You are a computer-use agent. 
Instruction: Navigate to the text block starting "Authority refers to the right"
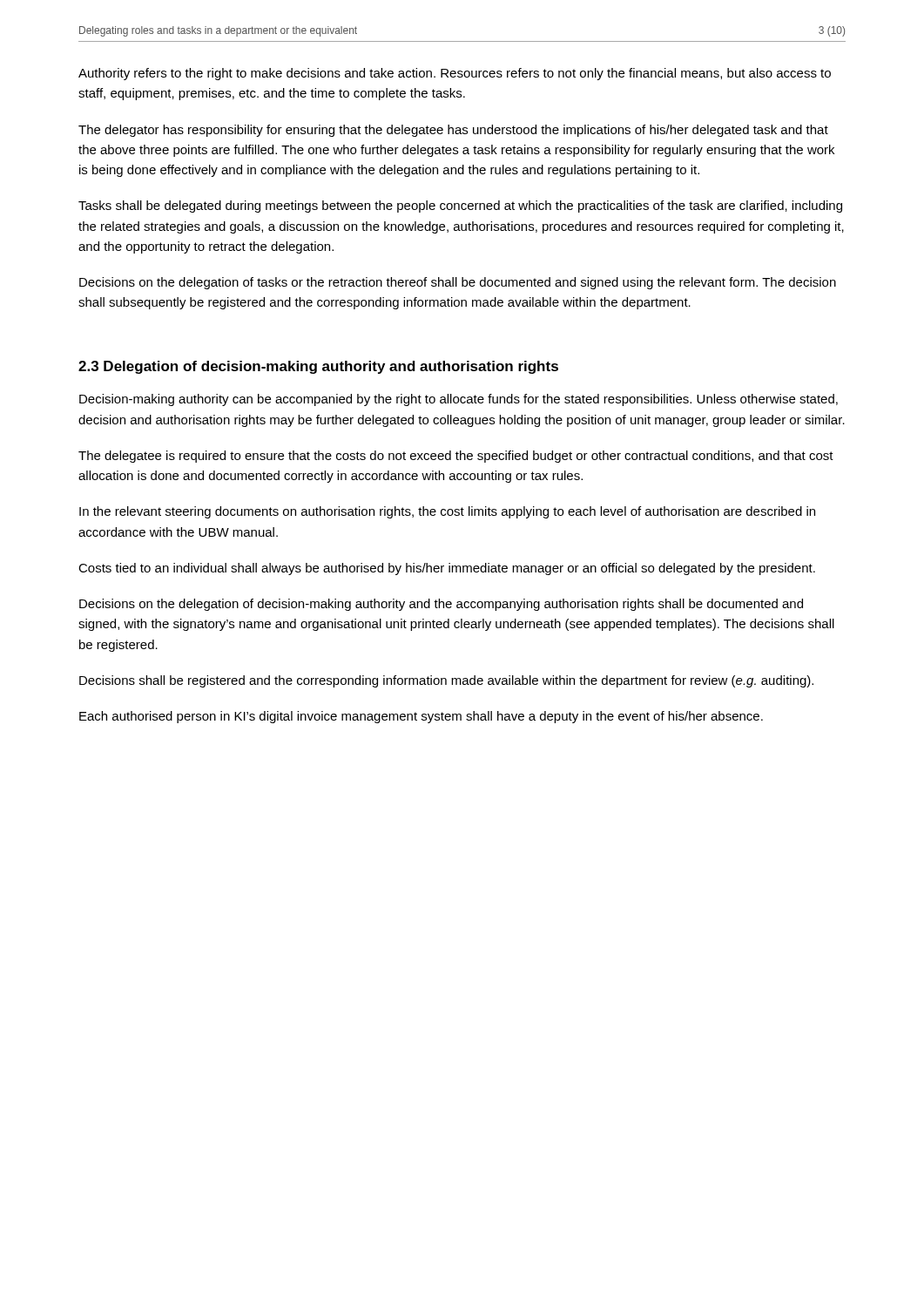[x=455, y=83]
